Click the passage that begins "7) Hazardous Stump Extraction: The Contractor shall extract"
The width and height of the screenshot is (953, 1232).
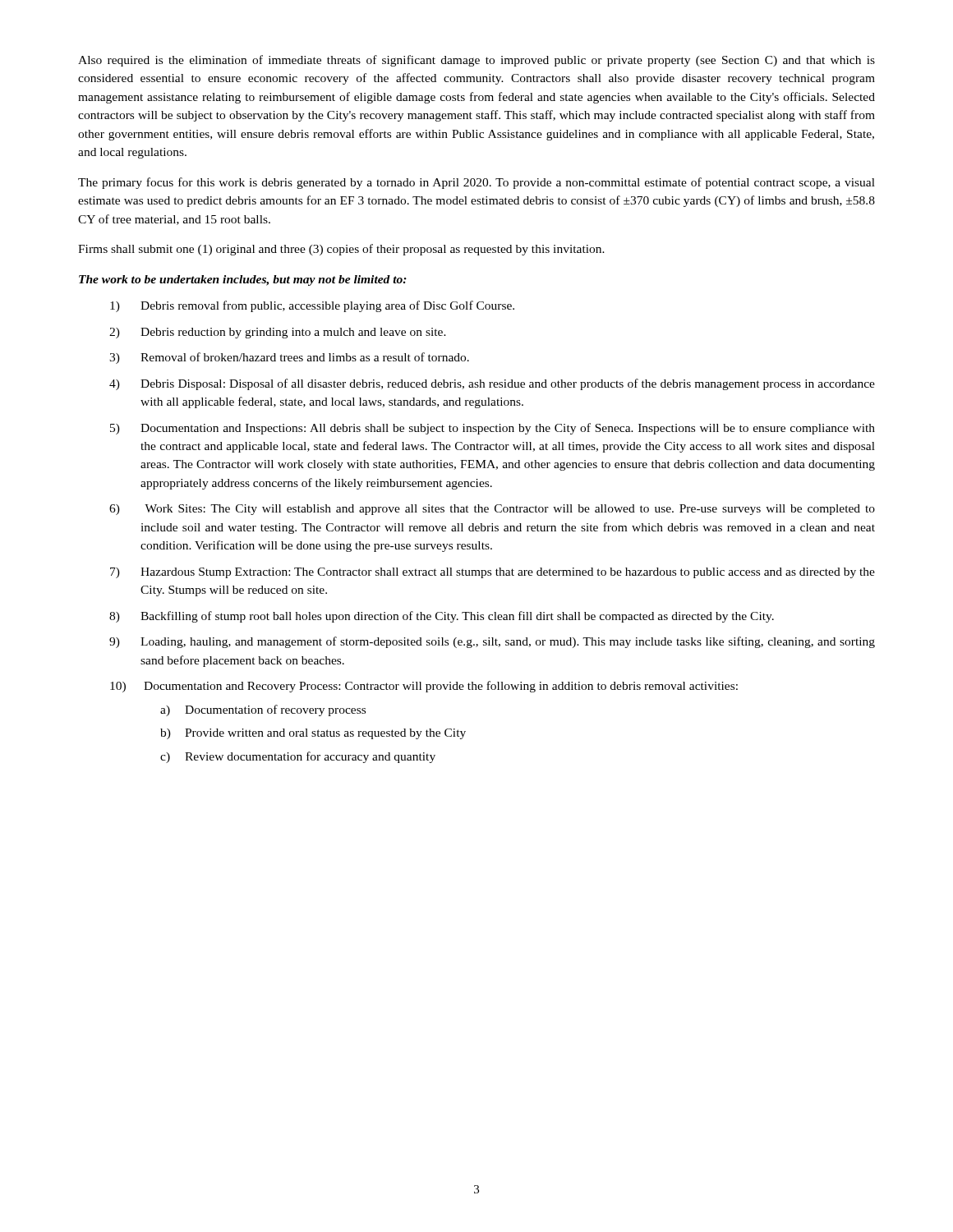point(492,581)
